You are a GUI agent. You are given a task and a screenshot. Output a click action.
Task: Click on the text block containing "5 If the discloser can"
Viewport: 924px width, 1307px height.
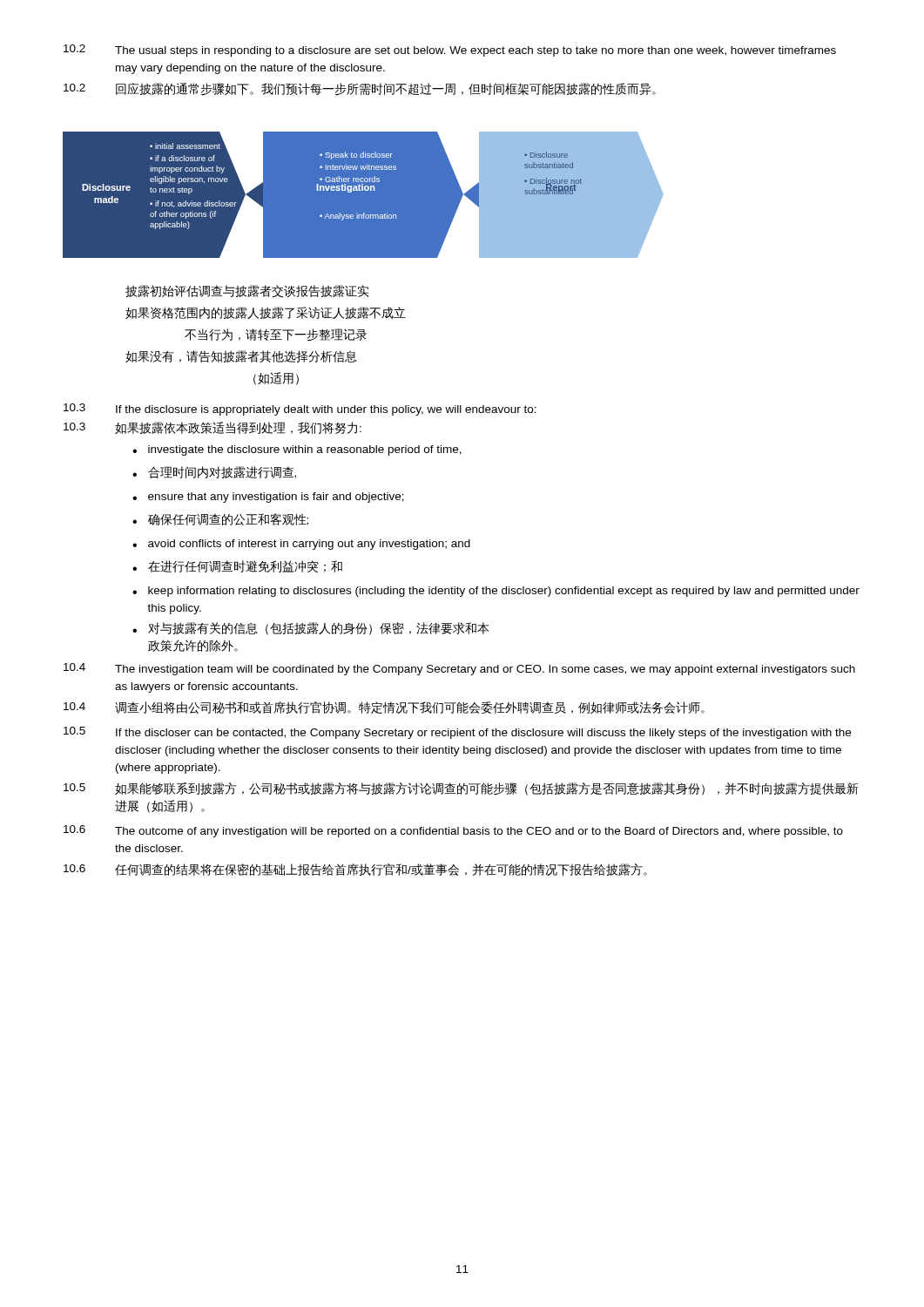[x=462, y=750]
